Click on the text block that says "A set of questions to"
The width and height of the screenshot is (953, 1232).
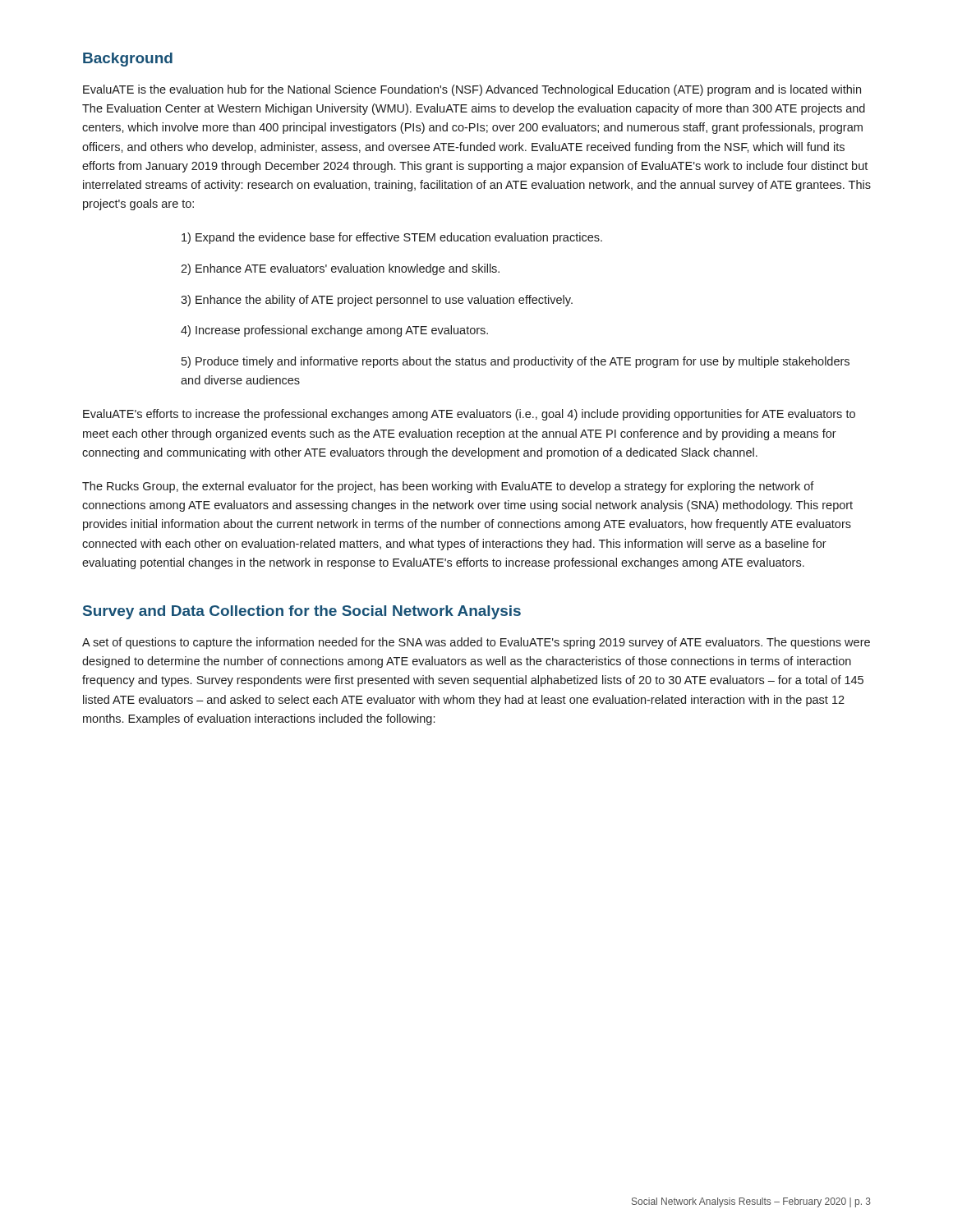coord(476,681)
